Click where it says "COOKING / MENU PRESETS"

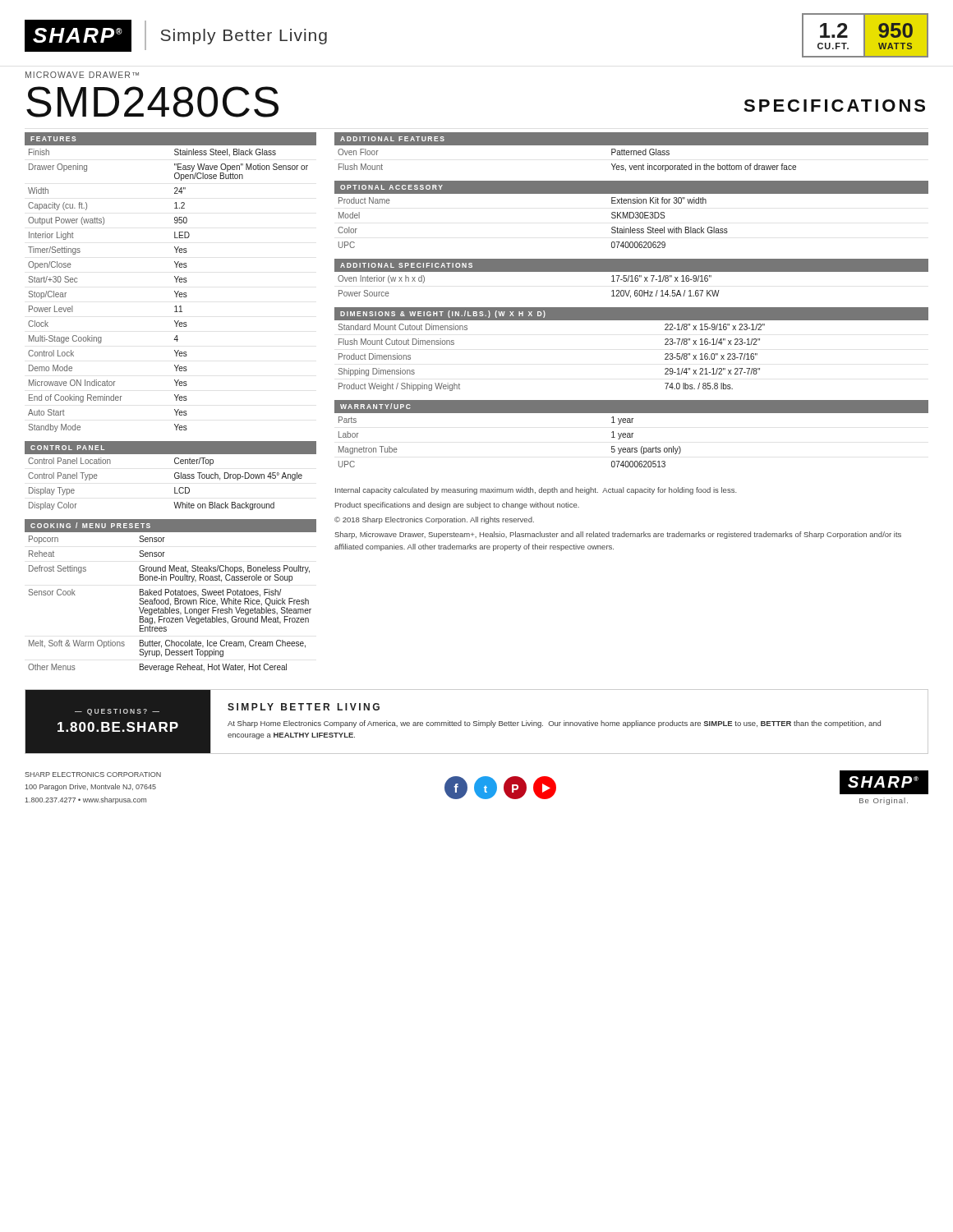(91, 525)
